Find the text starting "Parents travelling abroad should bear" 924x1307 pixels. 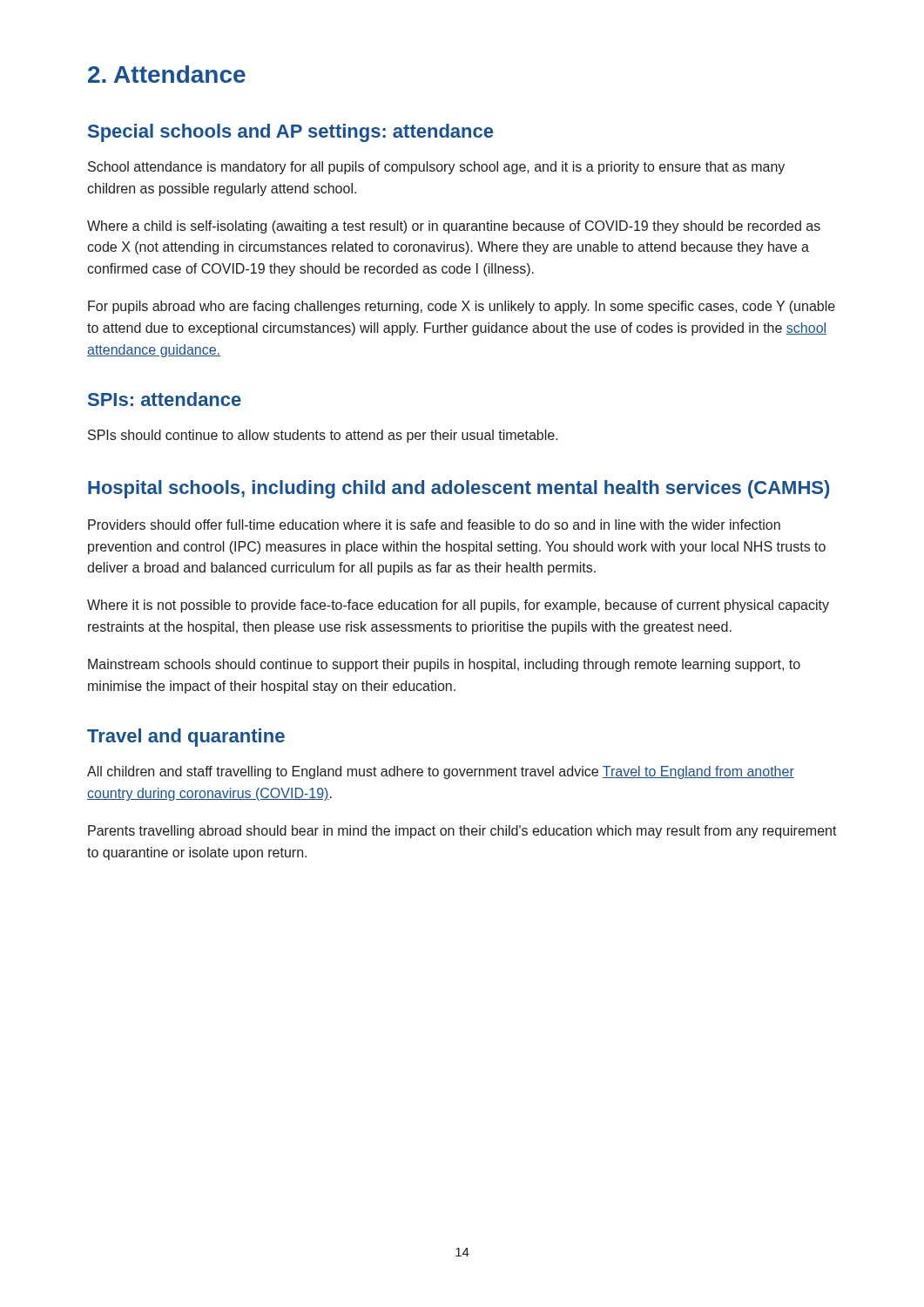coord(462,842)
